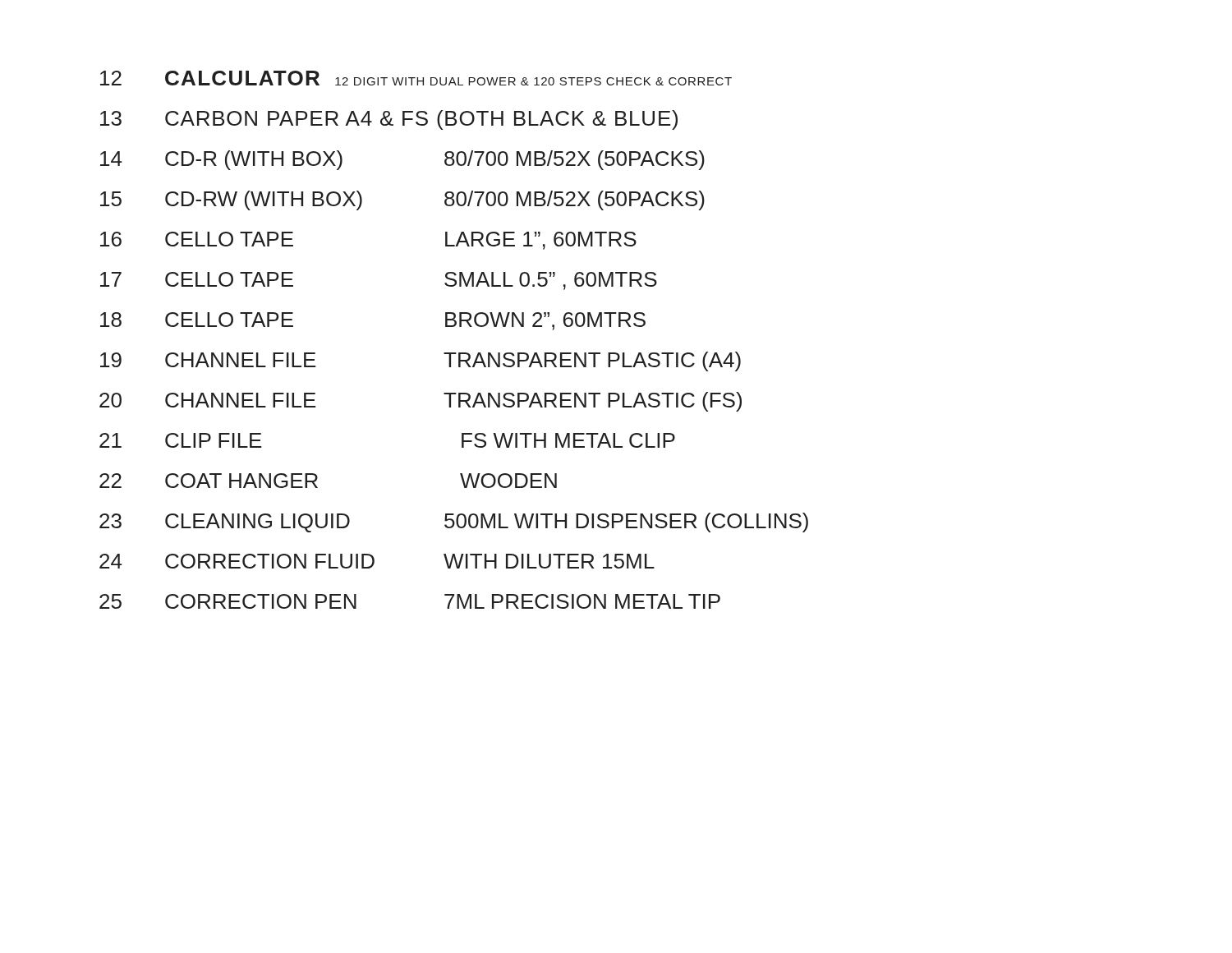Viewport: 1232px width, 953px height.
Task: Select the list item that says "20 CHANNEL FILE TRANSPARENT PLASTIC (FS)"
Action: pyautogui.click(x=248, y=401)
